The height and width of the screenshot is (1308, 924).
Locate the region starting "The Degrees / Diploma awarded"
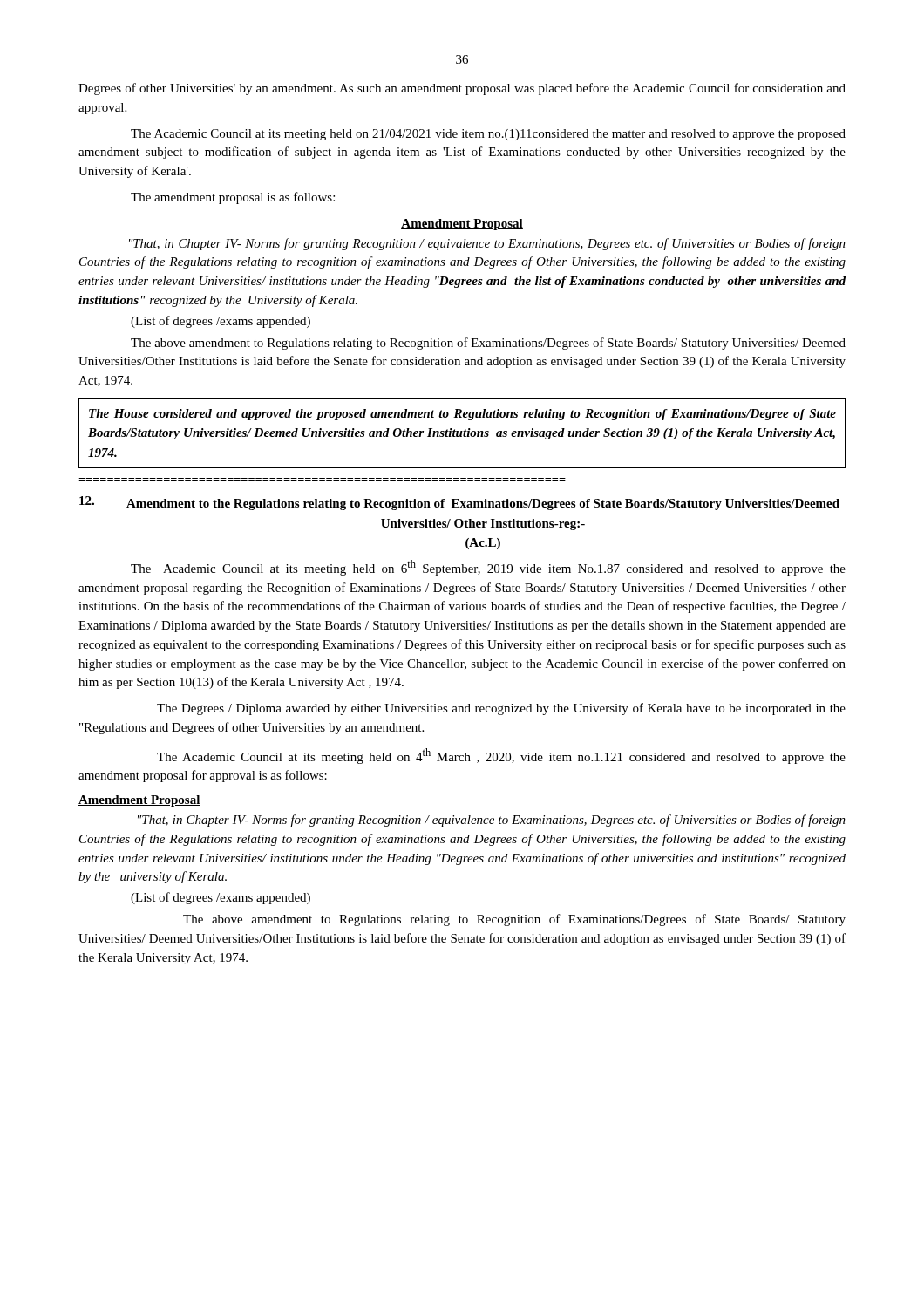pyautogui.click(x=462, y=718)
